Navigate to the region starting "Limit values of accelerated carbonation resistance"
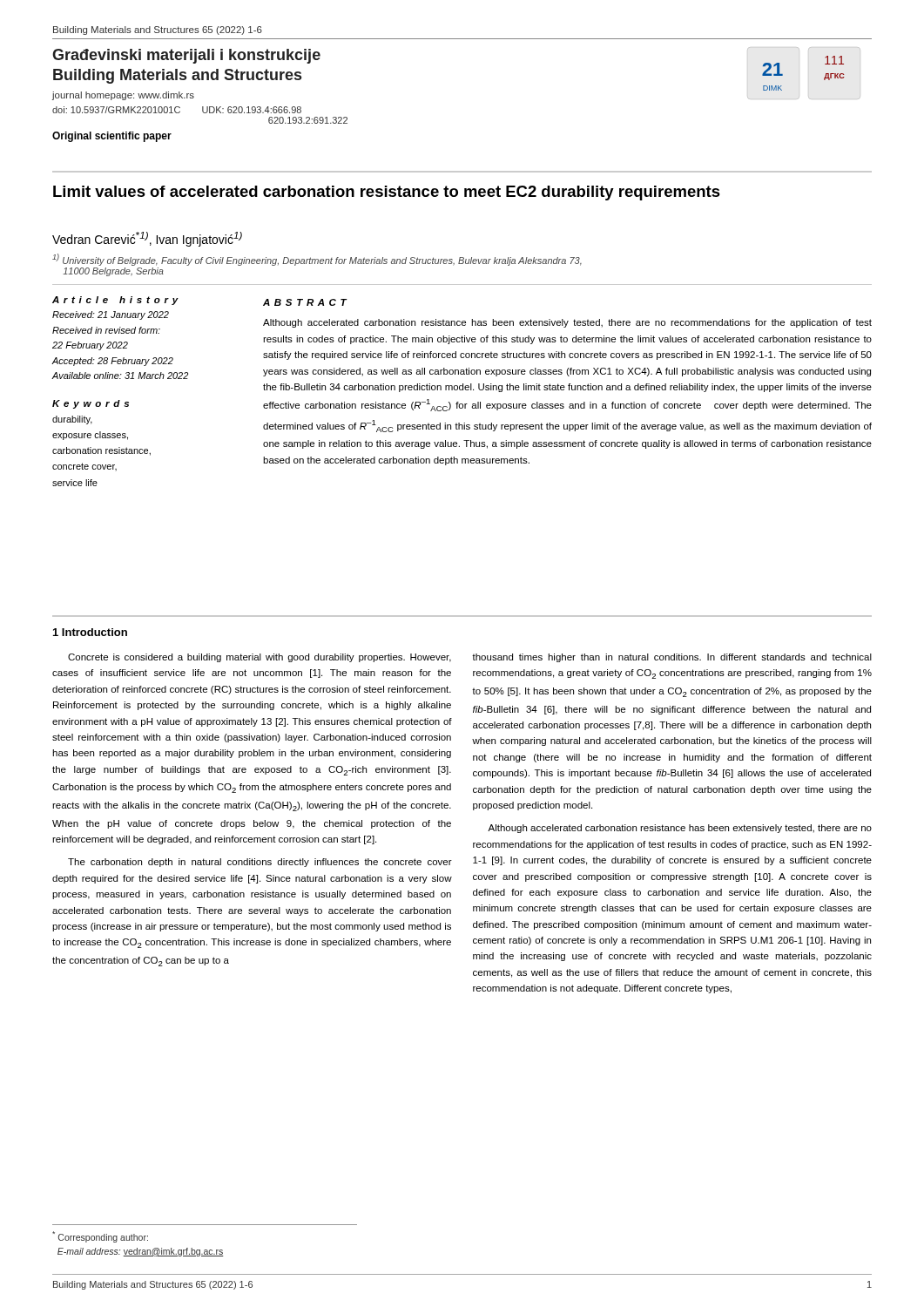Image resolution: width=924 pixels, height=1307 pixels. tap(386, 191)
